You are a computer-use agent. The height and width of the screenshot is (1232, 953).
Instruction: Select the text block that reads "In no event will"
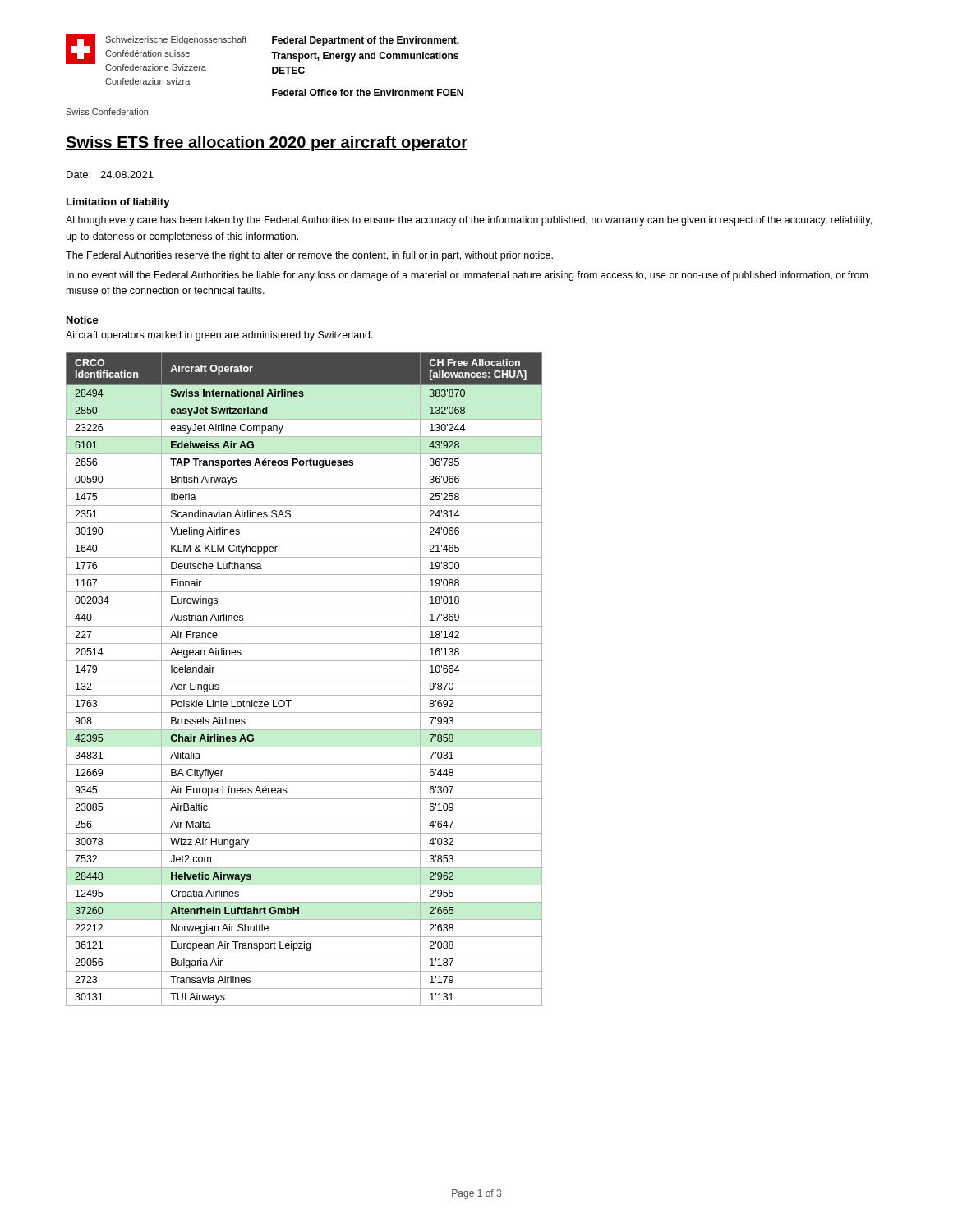467,283
